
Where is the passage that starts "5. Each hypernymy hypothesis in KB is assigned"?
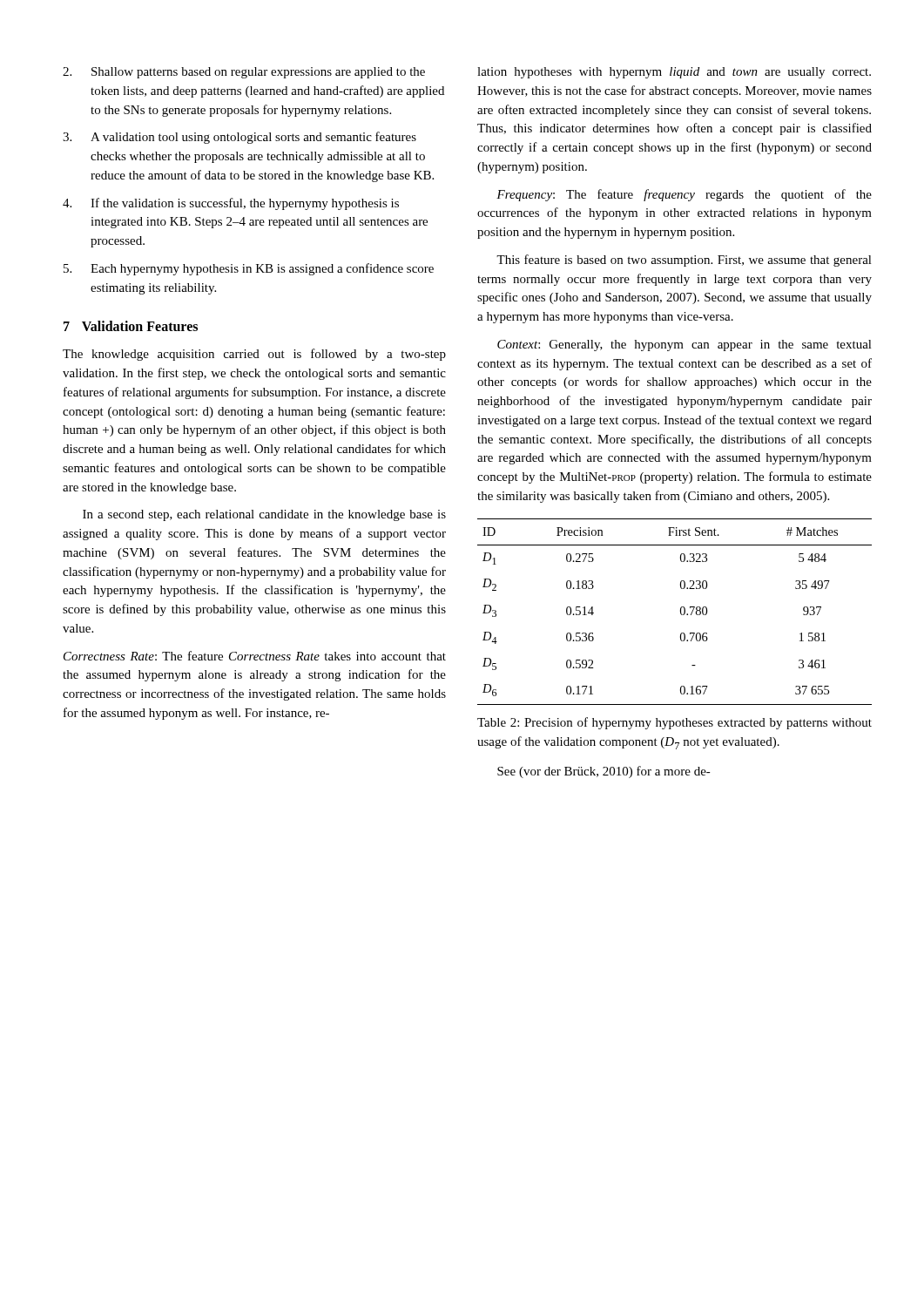[x=254, y=278]
